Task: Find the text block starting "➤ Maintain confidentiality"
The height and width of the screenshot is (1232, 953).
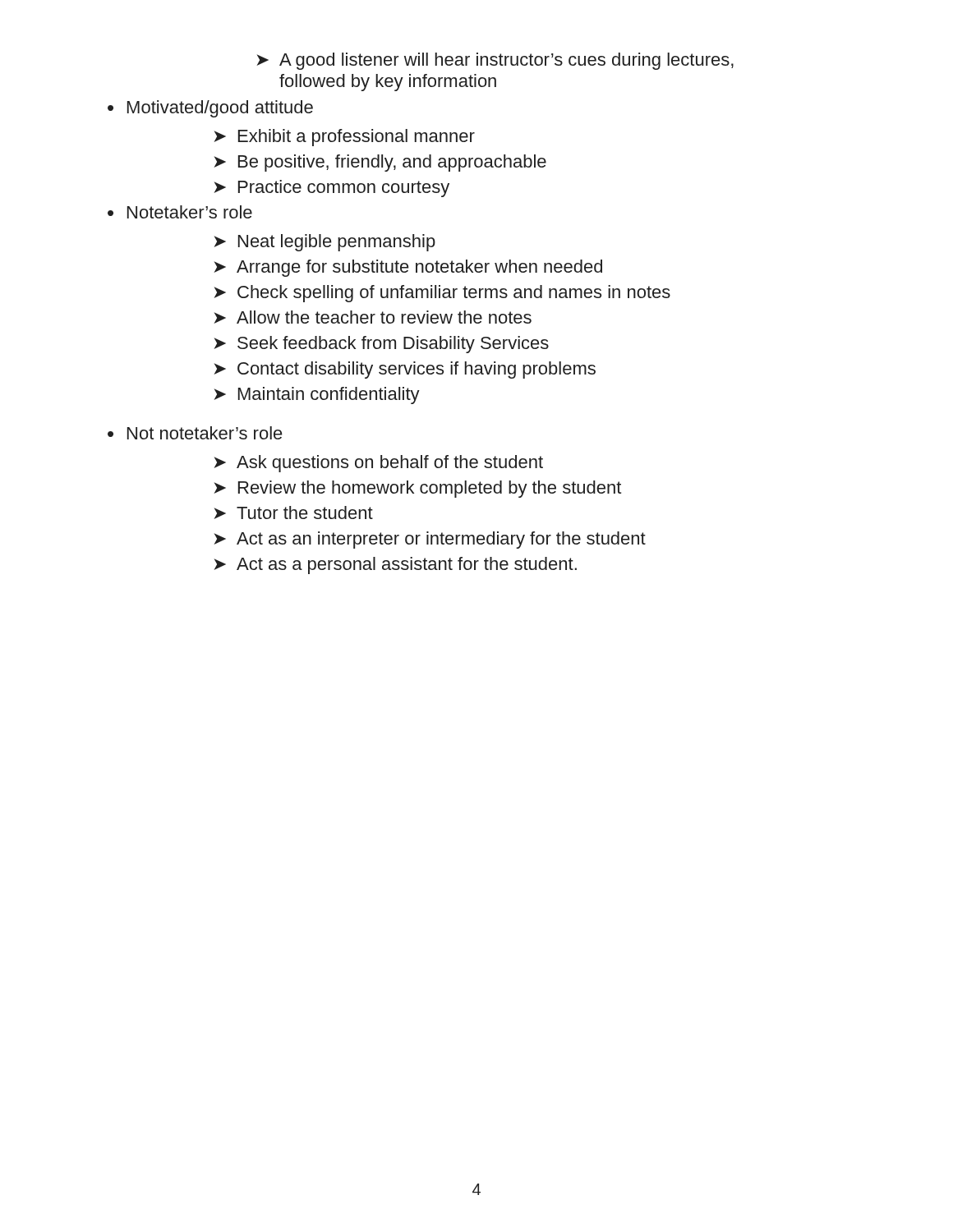Action: (316, 394)
